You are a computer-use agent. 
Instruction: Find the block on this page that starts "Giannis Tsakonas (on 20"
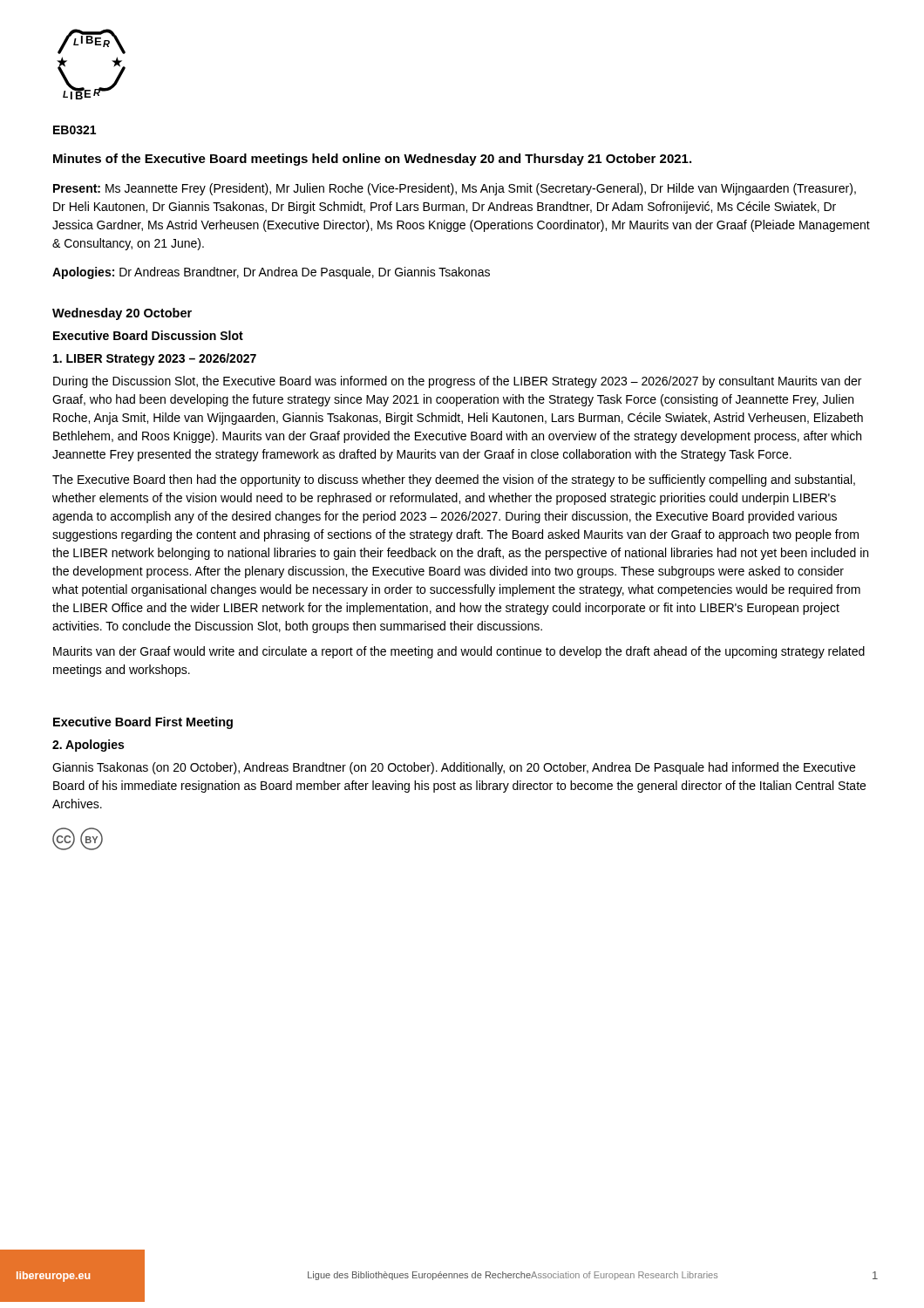(459, 786)
